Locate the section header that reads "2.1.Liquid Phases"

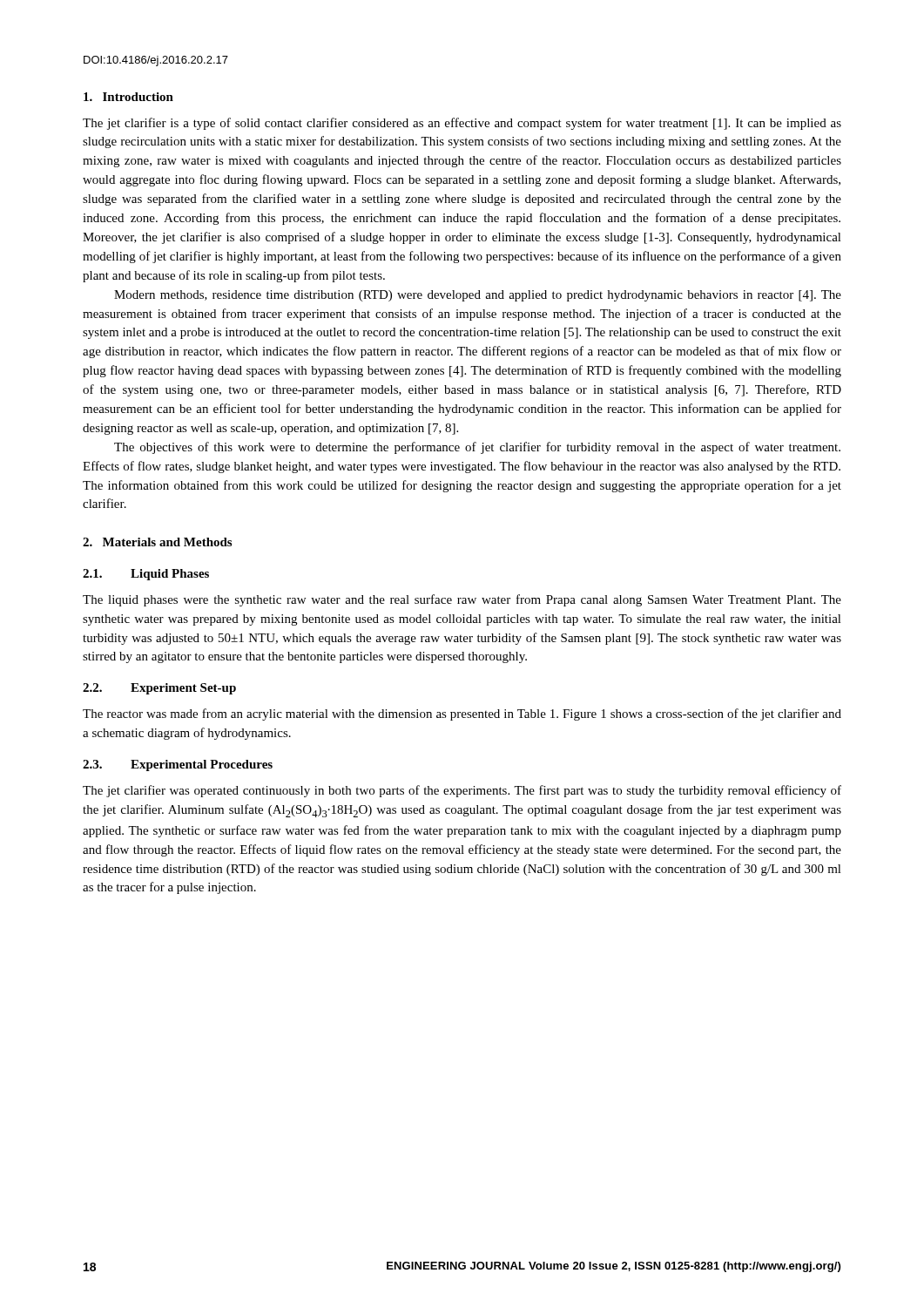tap(146, 574)
